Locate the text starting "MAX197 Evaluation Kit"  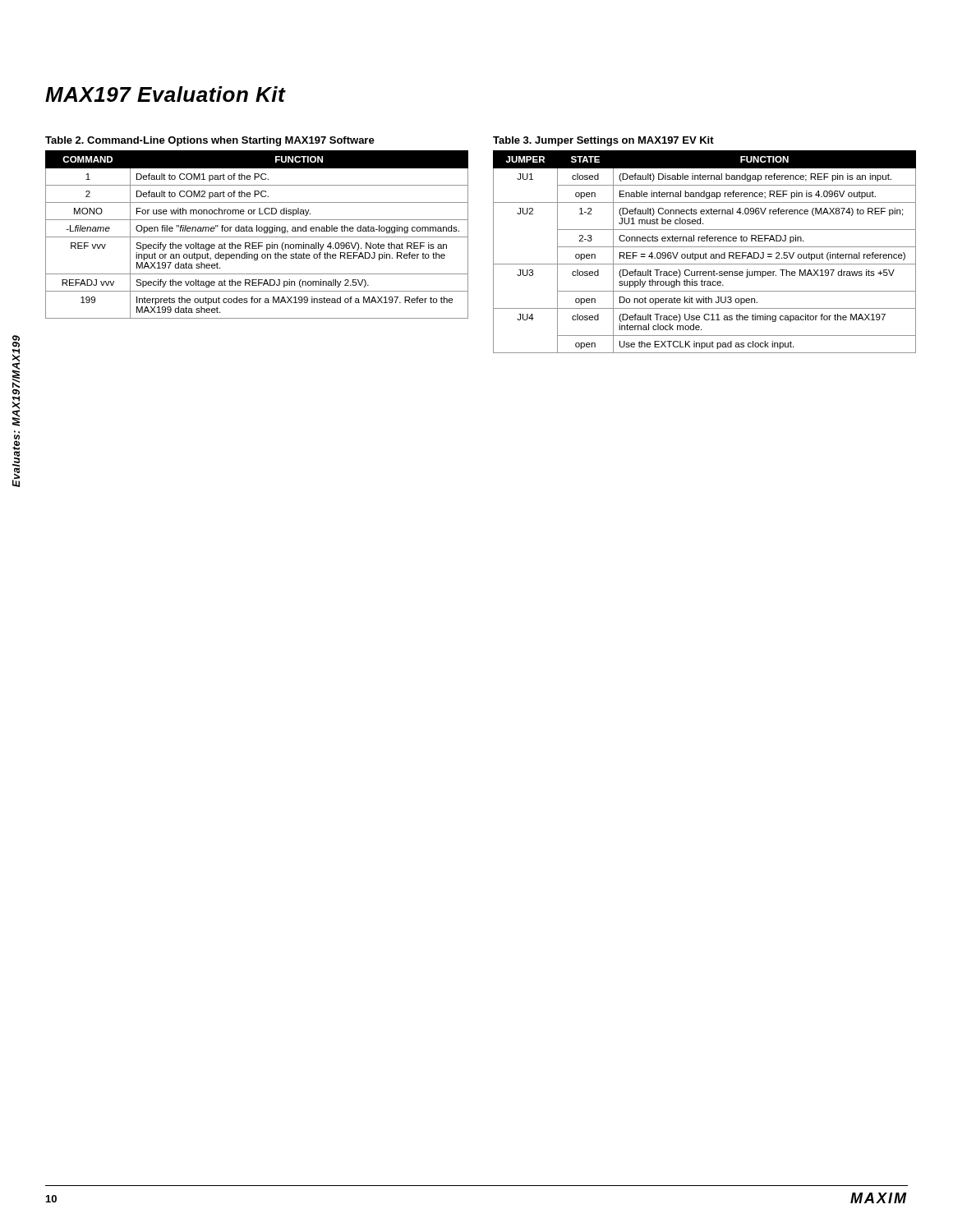(165, 94)
